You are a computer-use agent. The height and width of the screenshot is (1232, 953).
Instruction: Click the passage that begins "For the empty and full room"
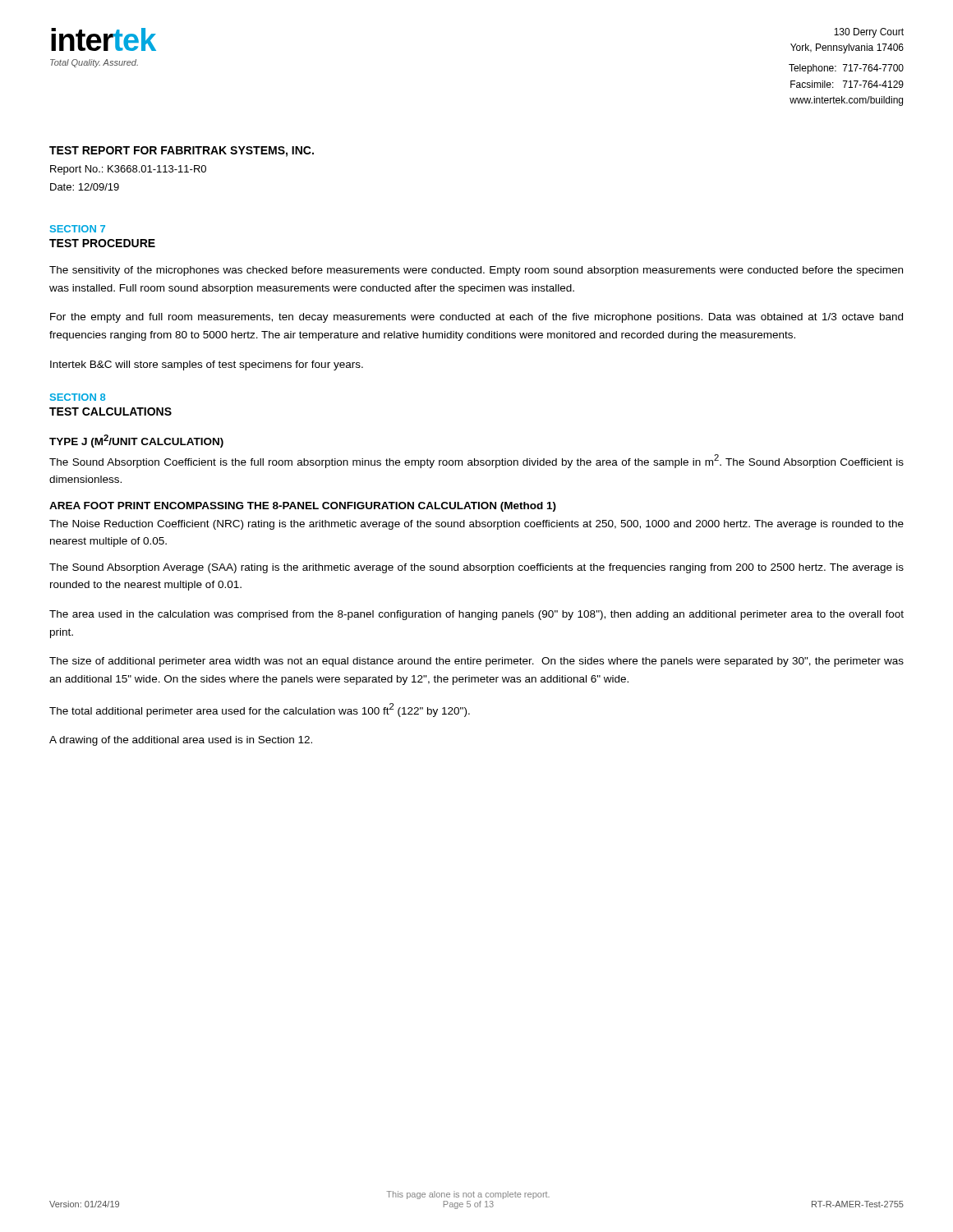pos(476,326)
